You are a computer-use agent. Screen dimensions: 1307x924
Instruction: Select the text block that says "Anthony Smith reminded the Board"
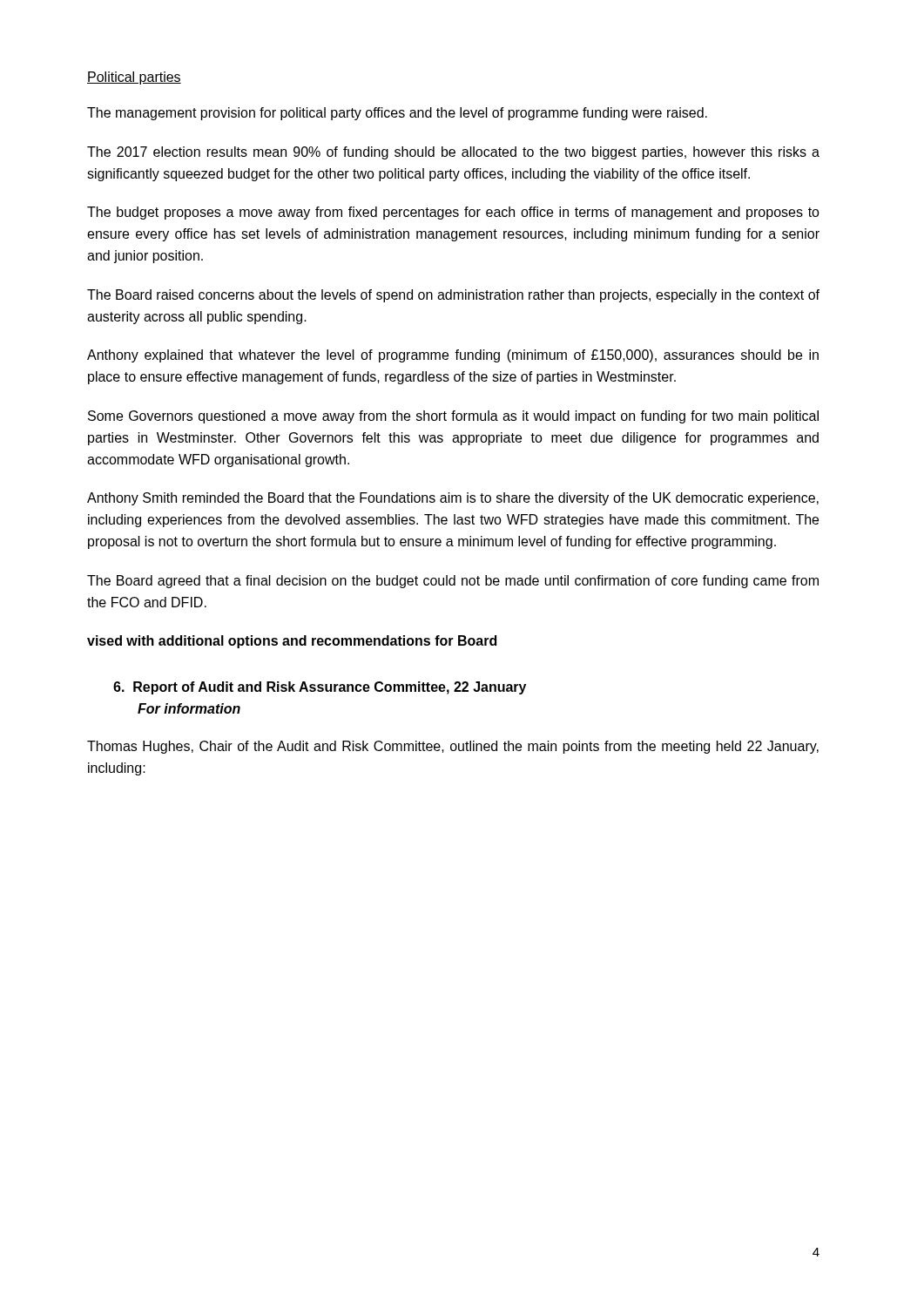[x=453, y=520]
